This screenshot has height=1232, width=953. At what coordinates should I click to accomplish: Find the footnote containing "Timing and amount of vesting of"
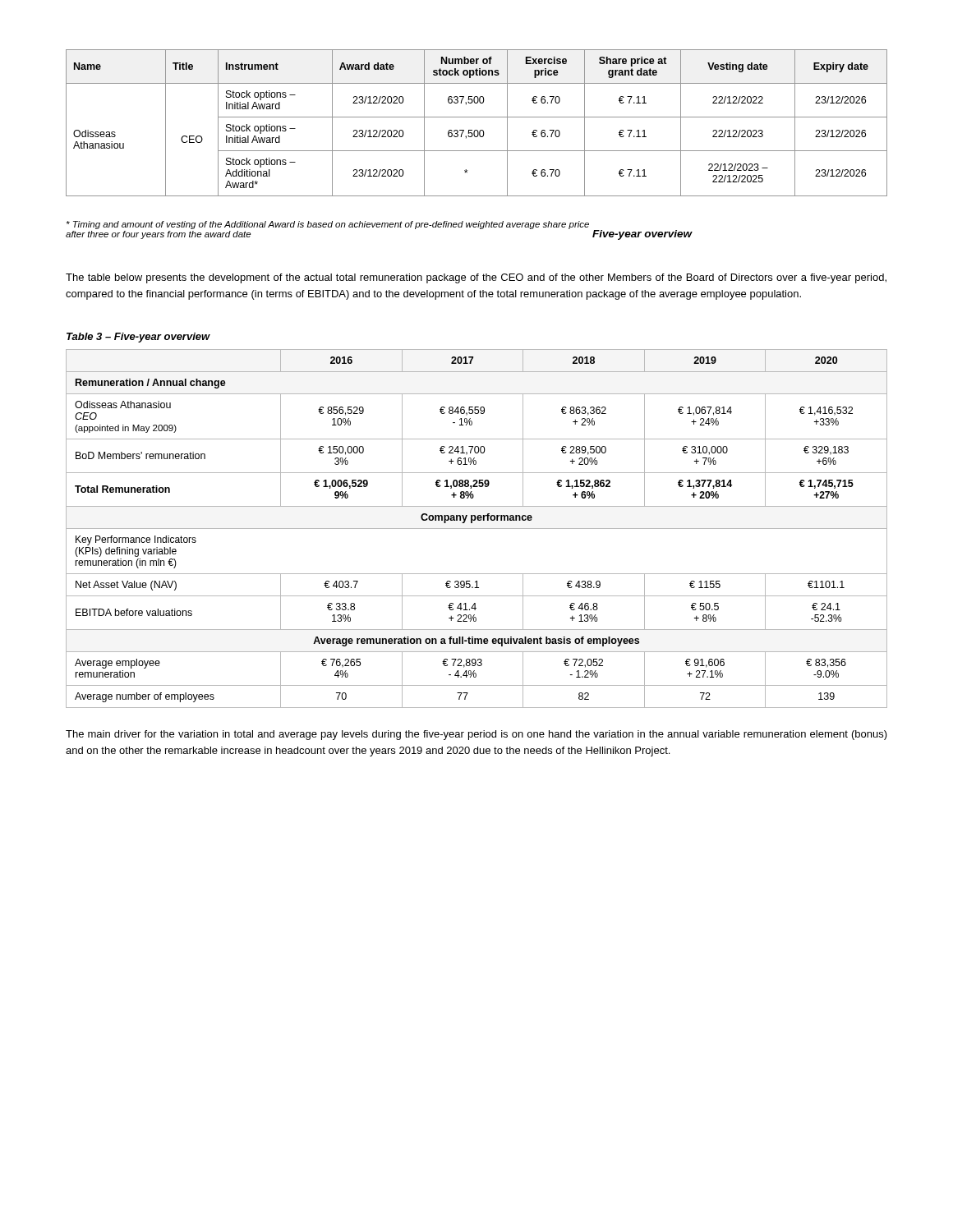328,229
